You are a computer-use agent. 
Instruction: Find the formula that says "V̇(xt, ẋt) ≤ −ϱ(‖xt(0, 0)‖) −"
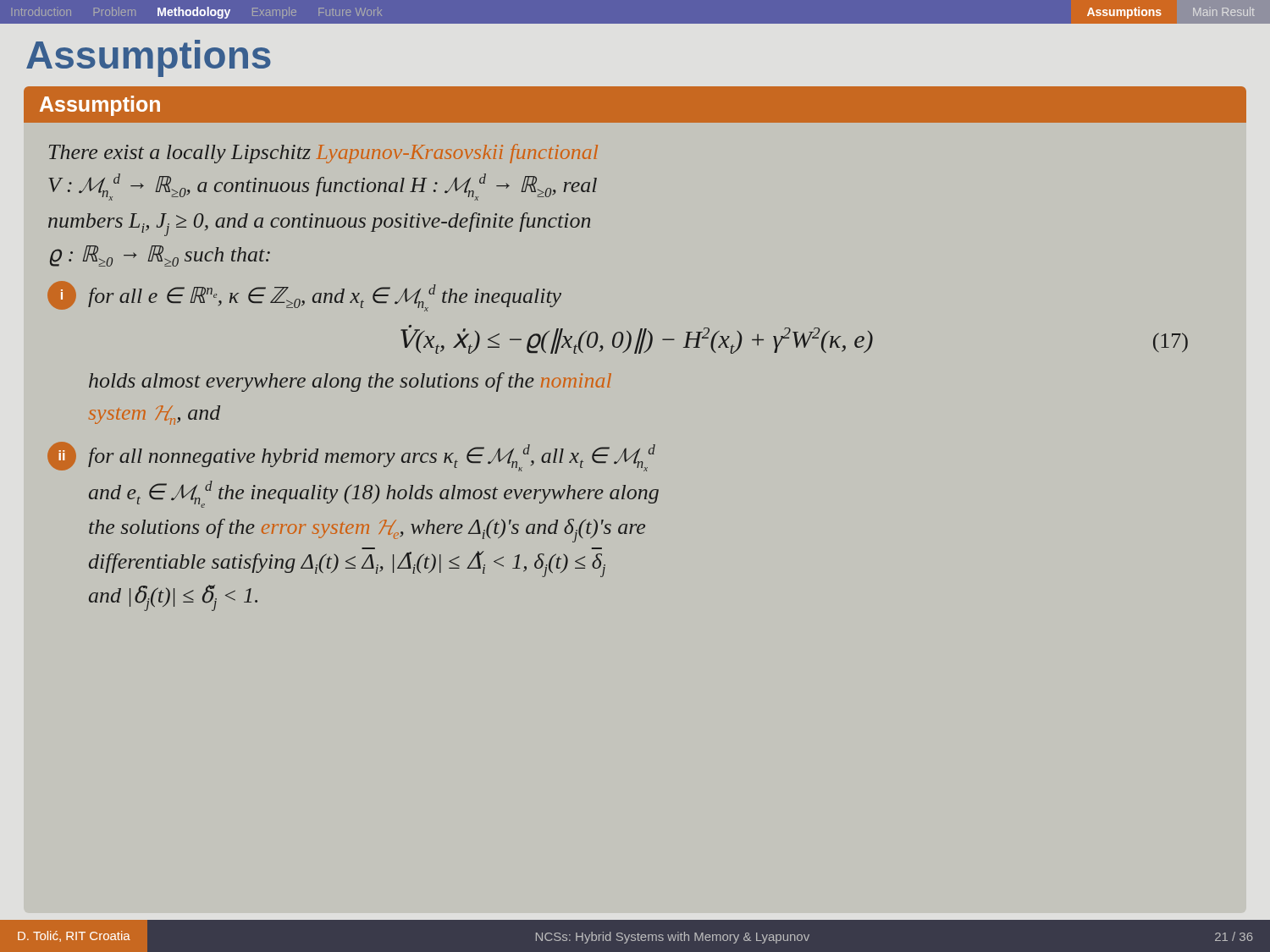tap(793, 341)
